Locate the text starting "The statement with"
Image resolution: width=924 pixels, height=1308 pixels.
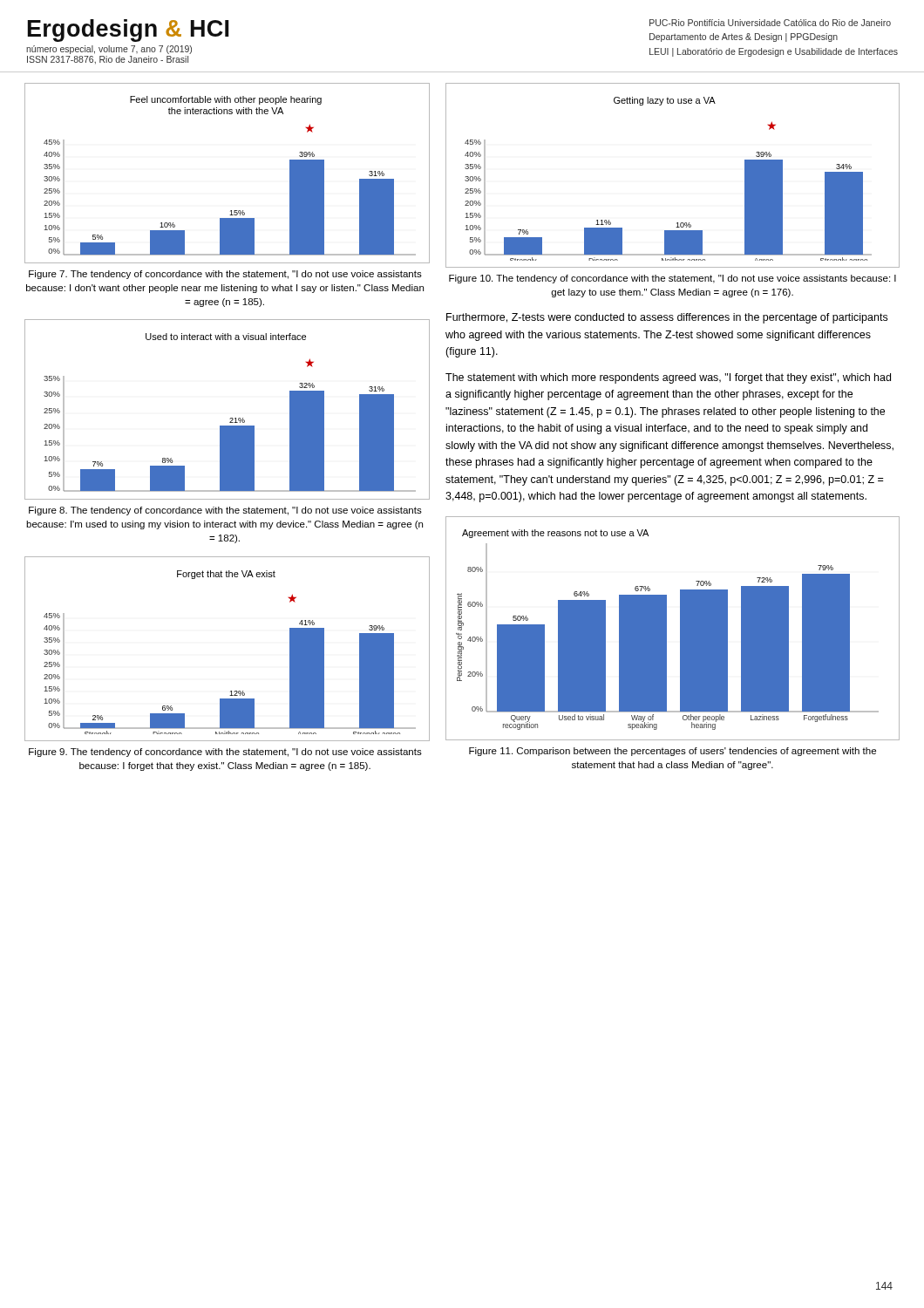670,437
